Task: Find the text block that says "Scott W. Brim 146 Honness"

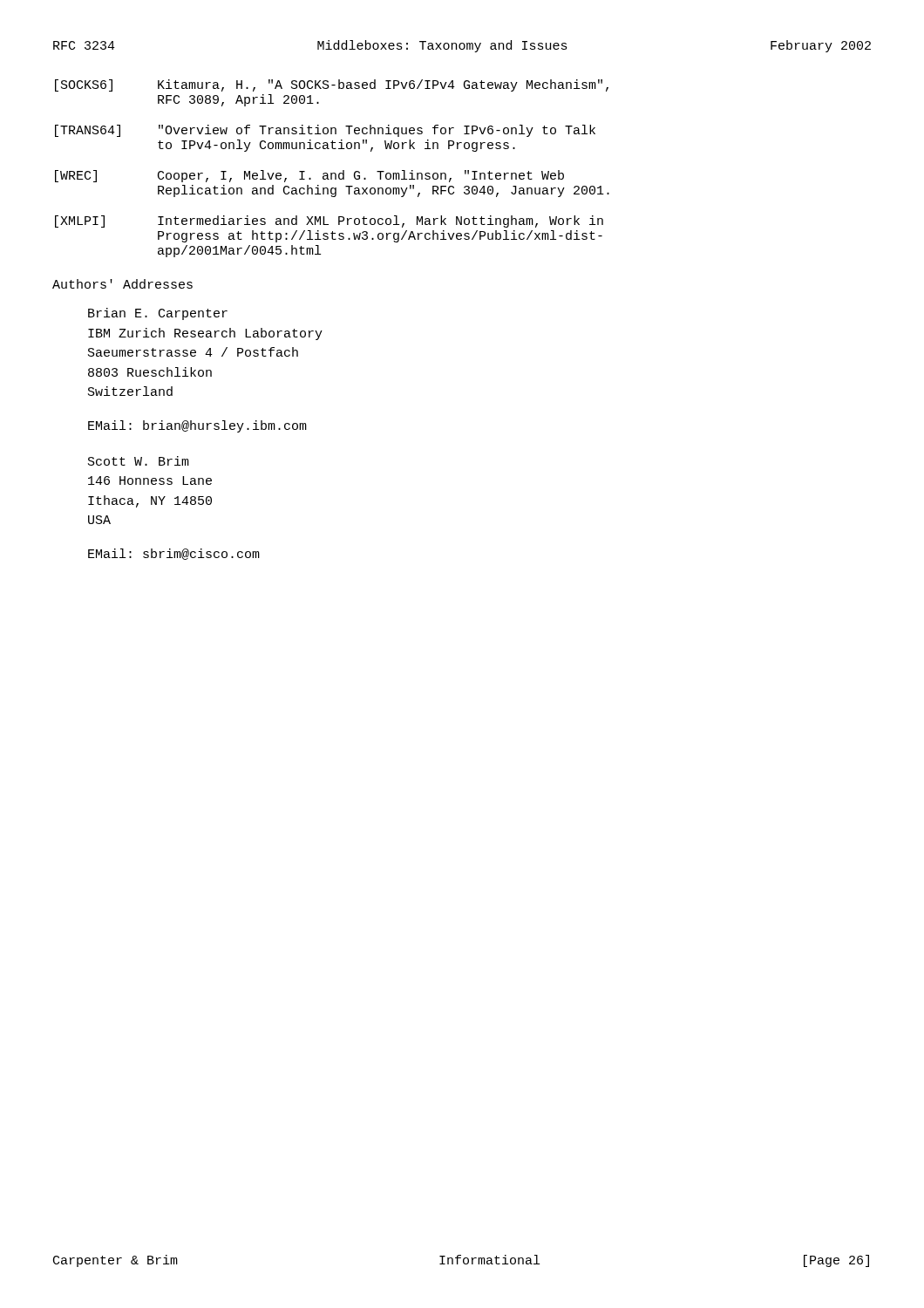Action: (x=150, y=492)
